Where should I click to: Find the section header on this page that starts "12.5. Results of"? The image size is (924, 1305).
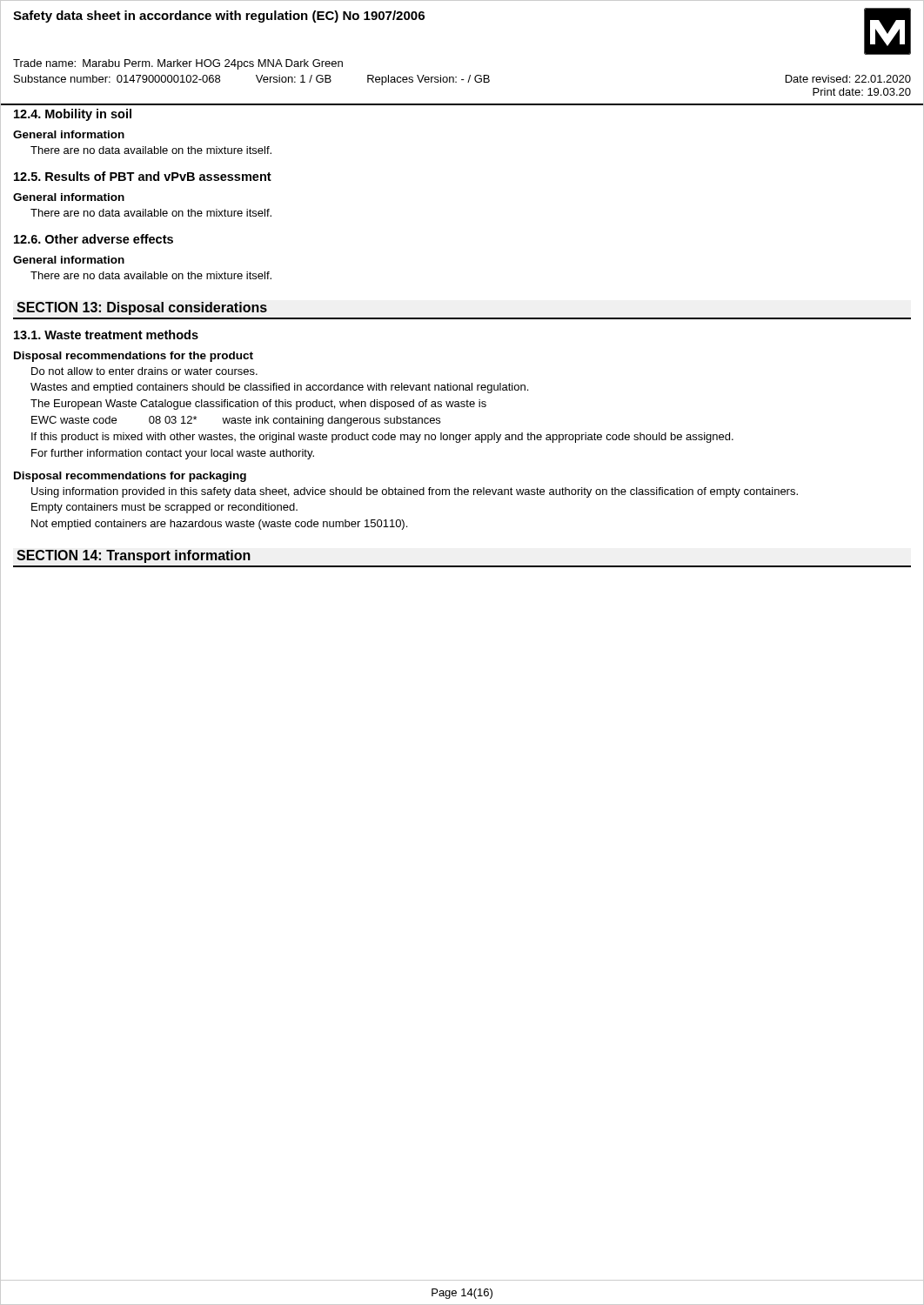[x=143, y=176]
